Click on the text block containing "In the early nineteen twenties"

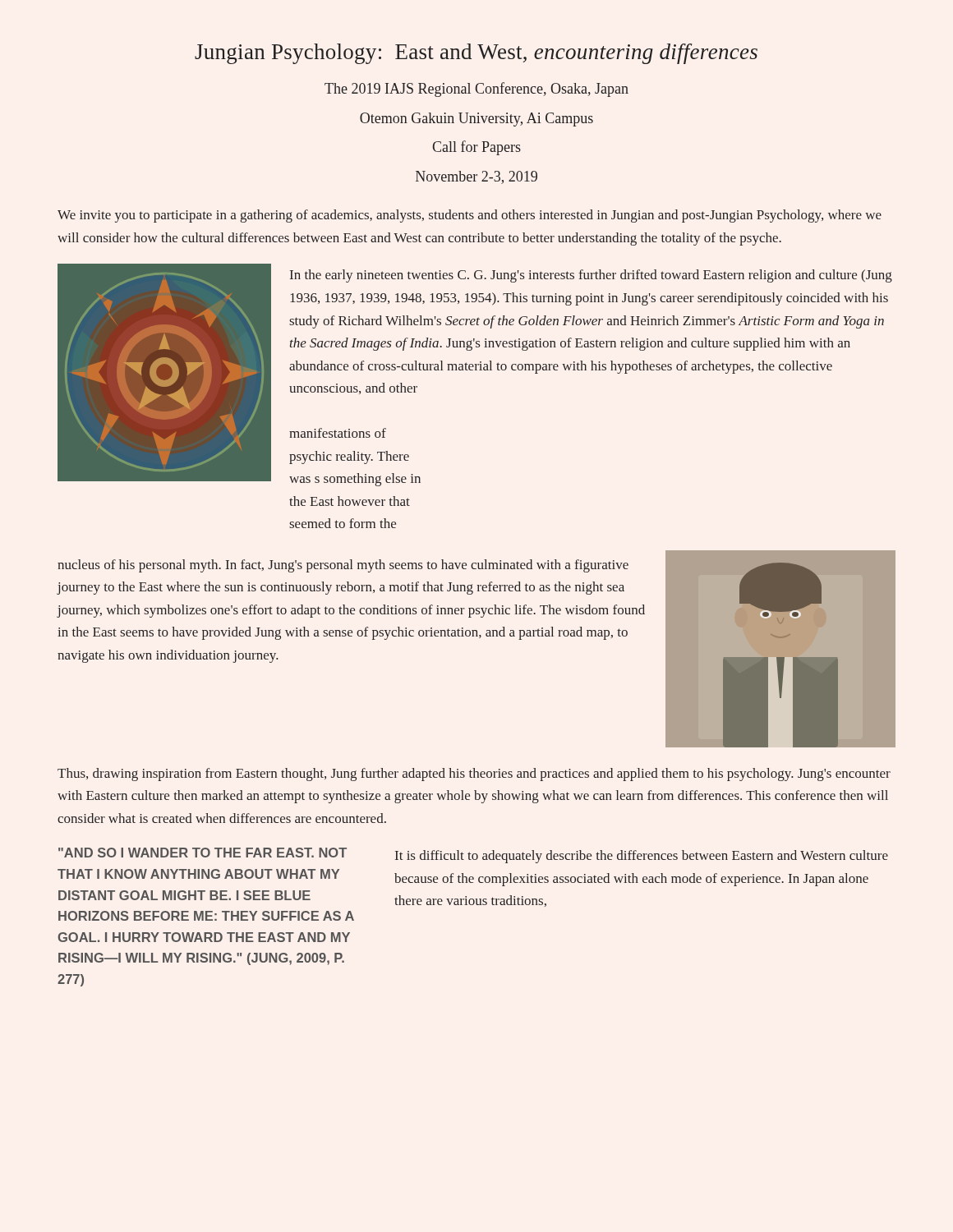[x=591, y=276]
